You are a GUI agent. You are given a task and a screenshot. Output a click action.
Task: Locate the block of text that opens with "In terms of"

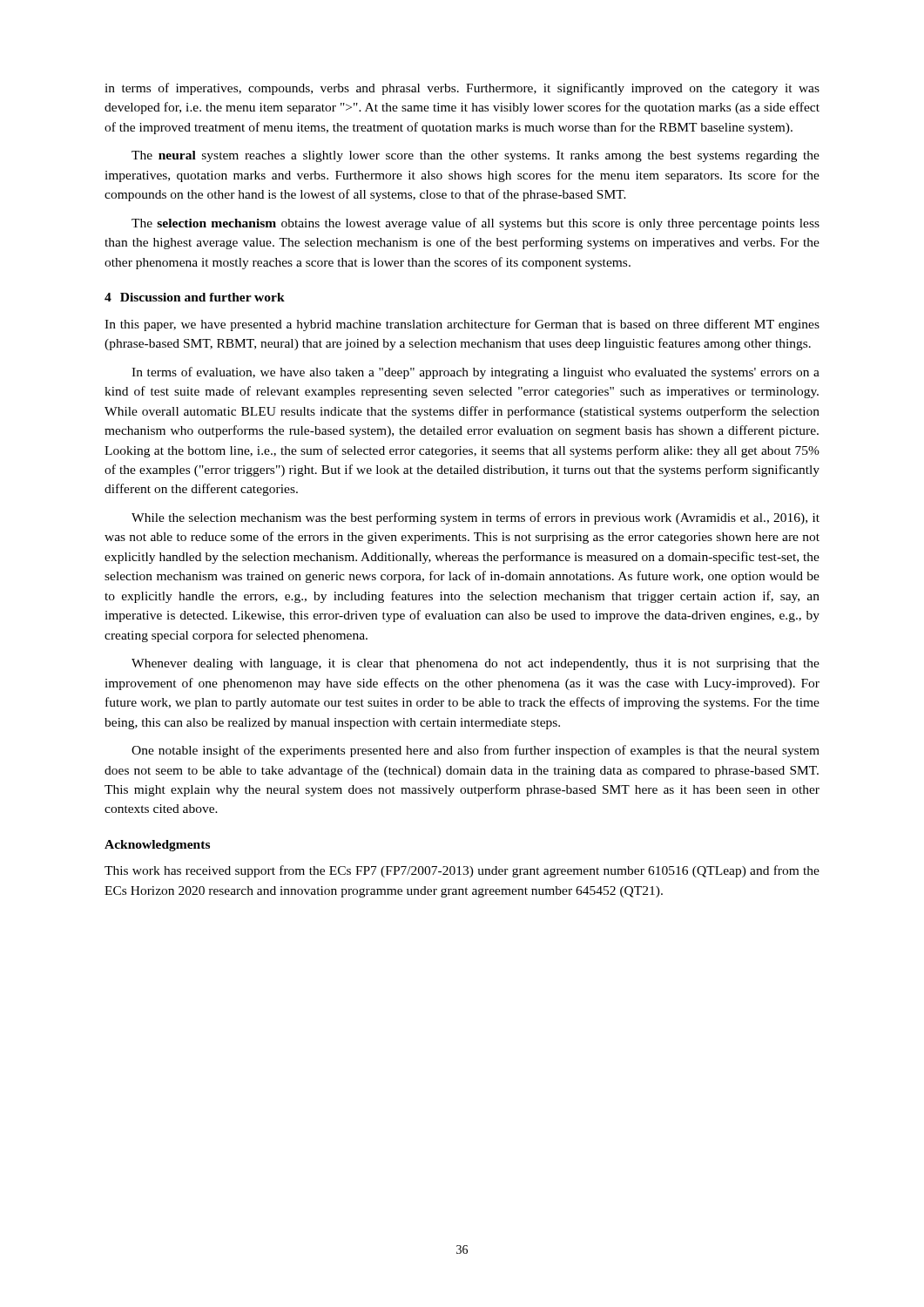(462, 431)
